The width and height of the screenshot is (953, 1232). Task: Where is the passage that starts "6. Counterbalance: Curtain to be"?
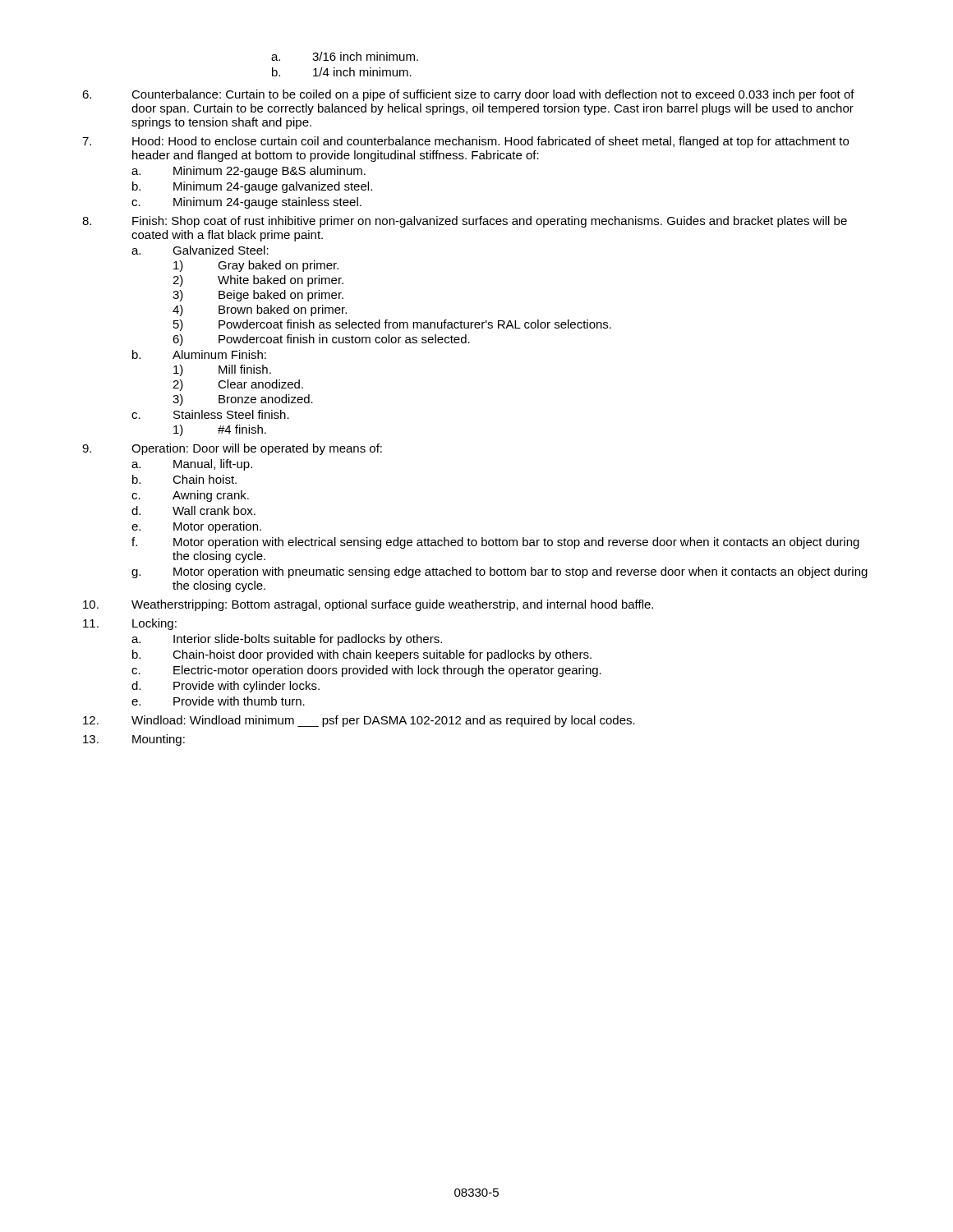point(476,108)
